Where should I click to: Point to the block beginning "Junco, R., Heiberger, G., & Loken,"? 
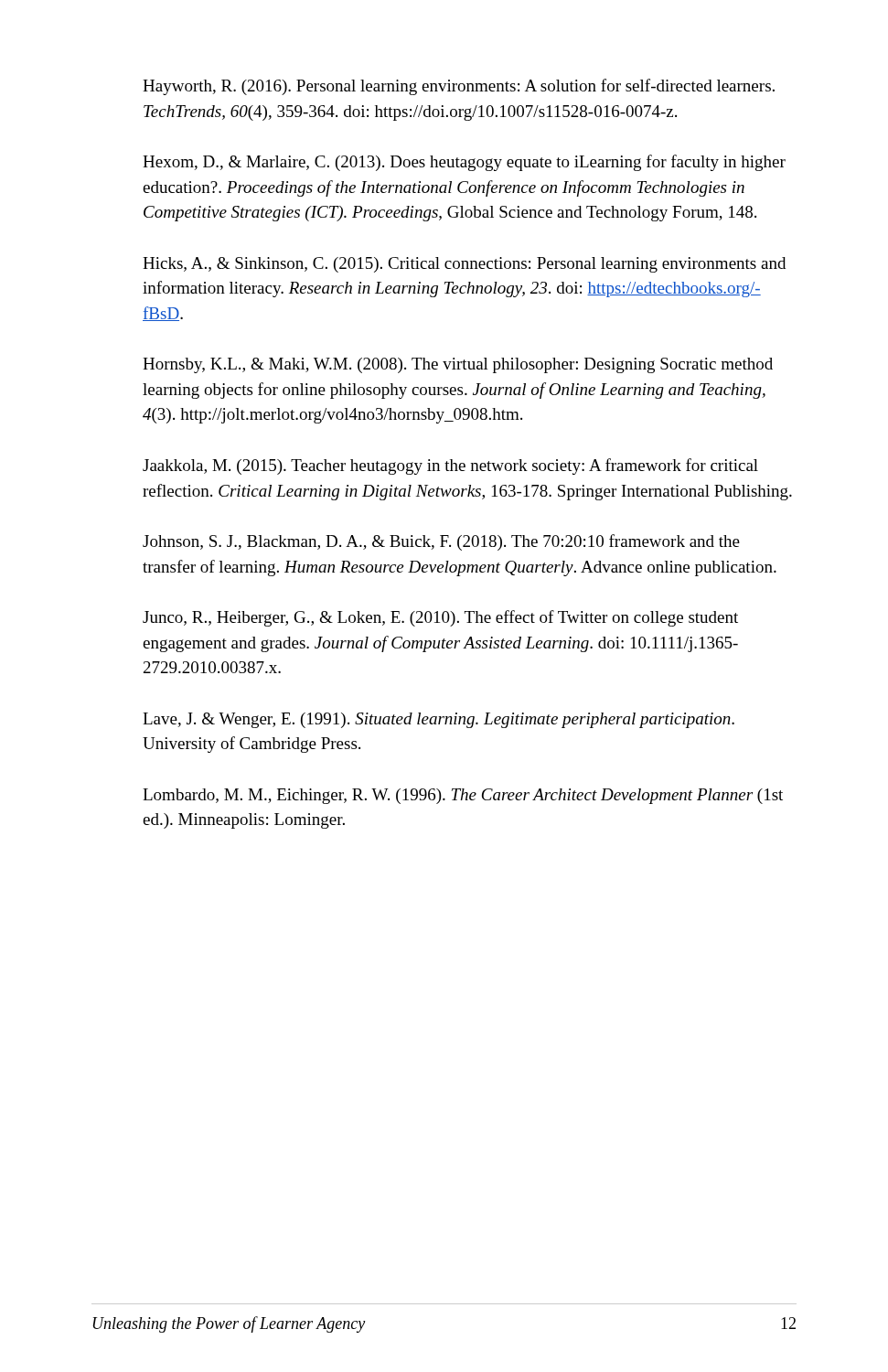pyautogui.click(x=444, y=643)
